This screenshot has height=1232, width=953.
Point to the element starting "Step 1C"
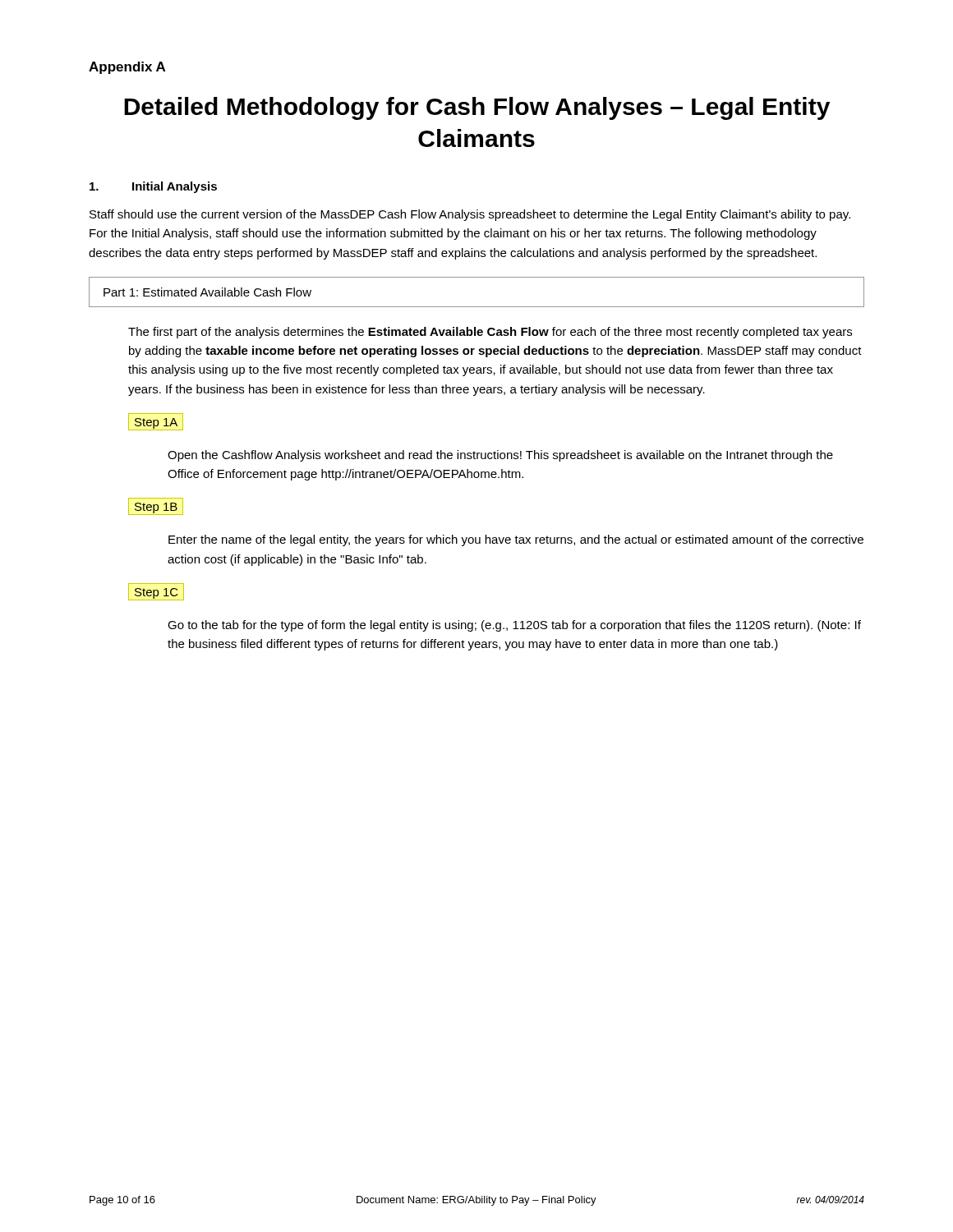(x=156, y=592)
